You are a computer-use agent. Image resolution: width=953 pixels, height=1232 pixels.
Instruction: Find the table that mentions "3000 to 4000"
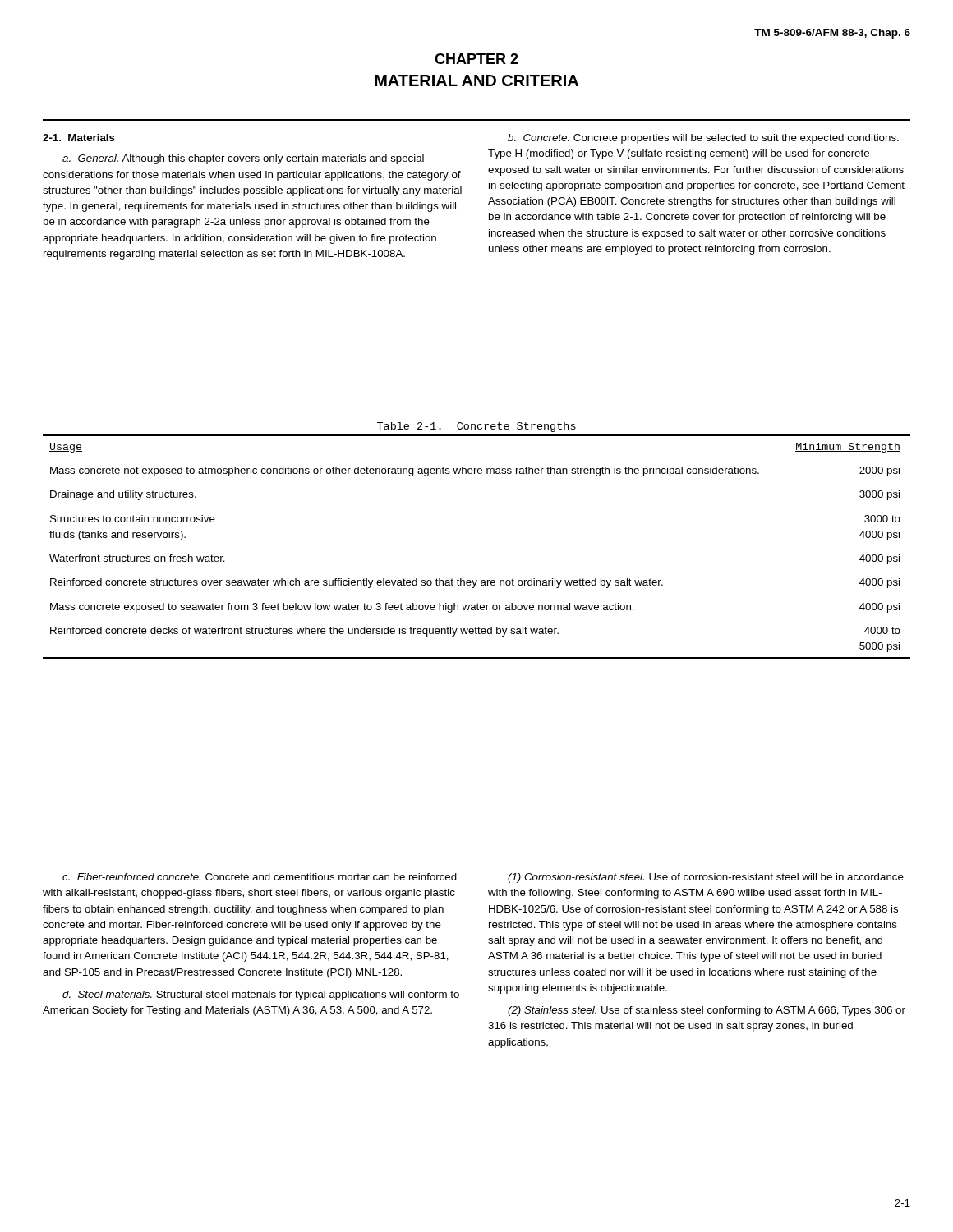(476, 547)
